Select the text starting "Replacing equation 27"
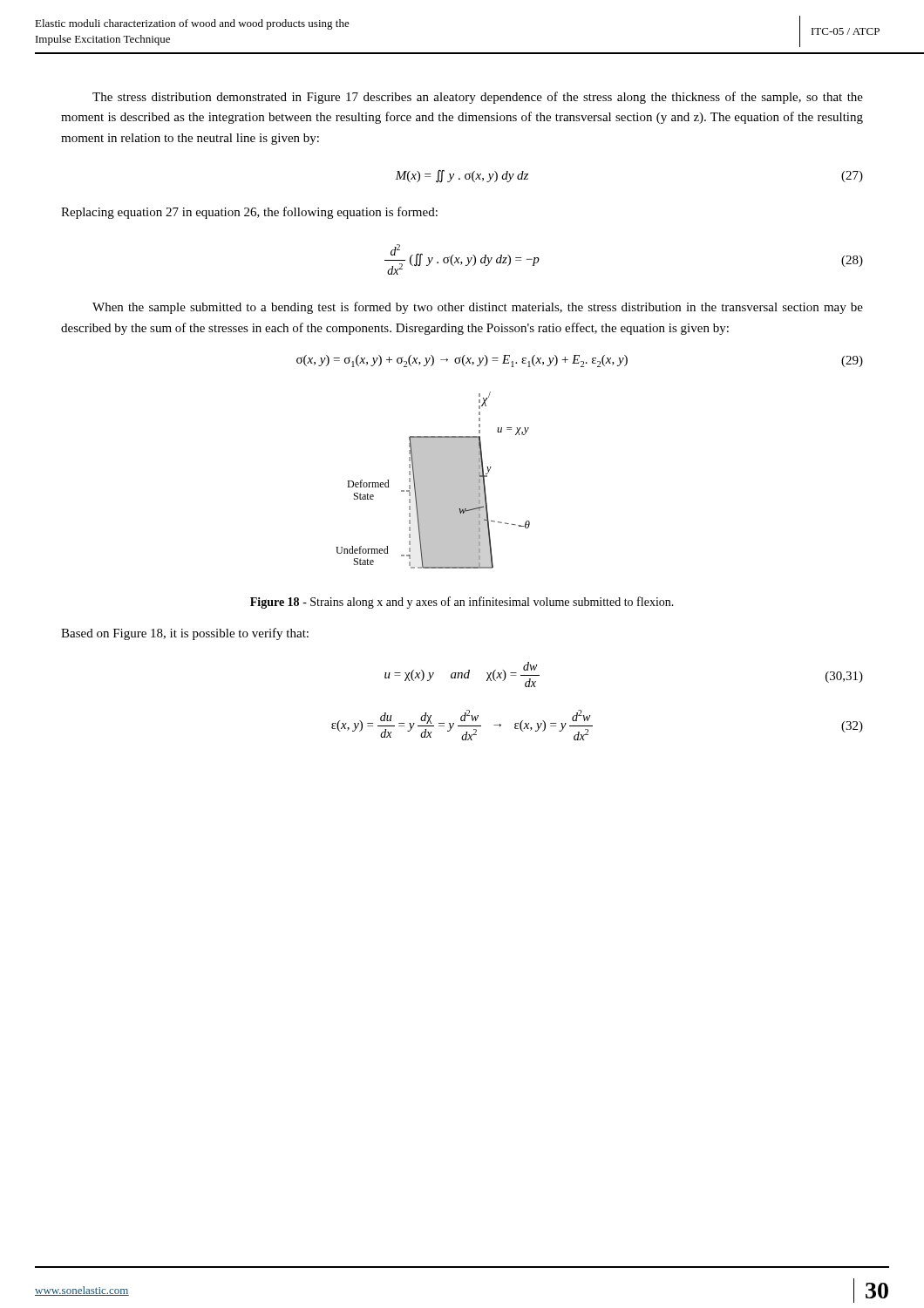Image resolution: width=924 pixels, height=1308 pixels. click(x=250, y=212)
